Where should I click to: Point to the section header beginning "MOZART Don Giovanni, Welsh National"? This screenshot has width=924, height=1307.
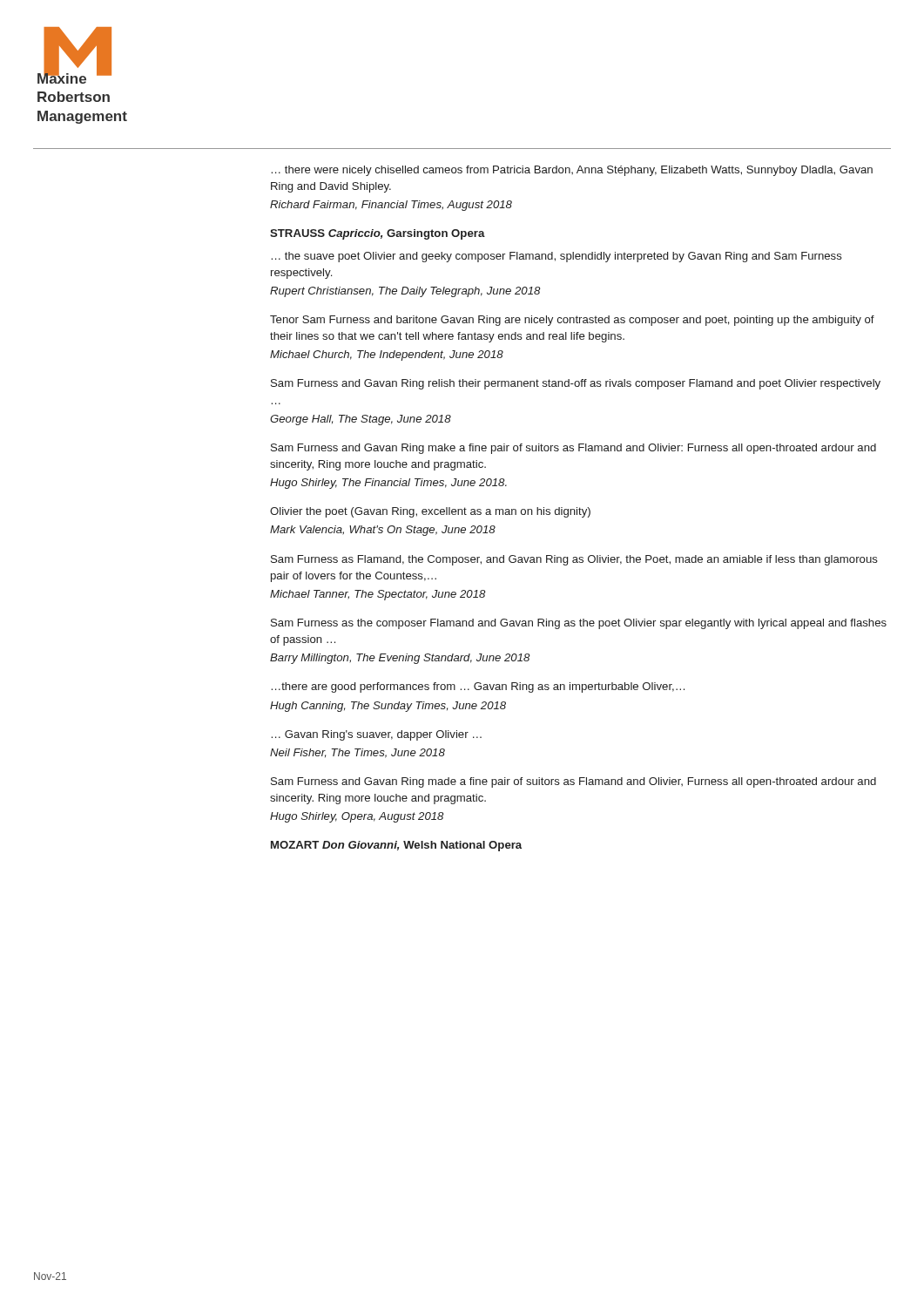tap(396, 845)
